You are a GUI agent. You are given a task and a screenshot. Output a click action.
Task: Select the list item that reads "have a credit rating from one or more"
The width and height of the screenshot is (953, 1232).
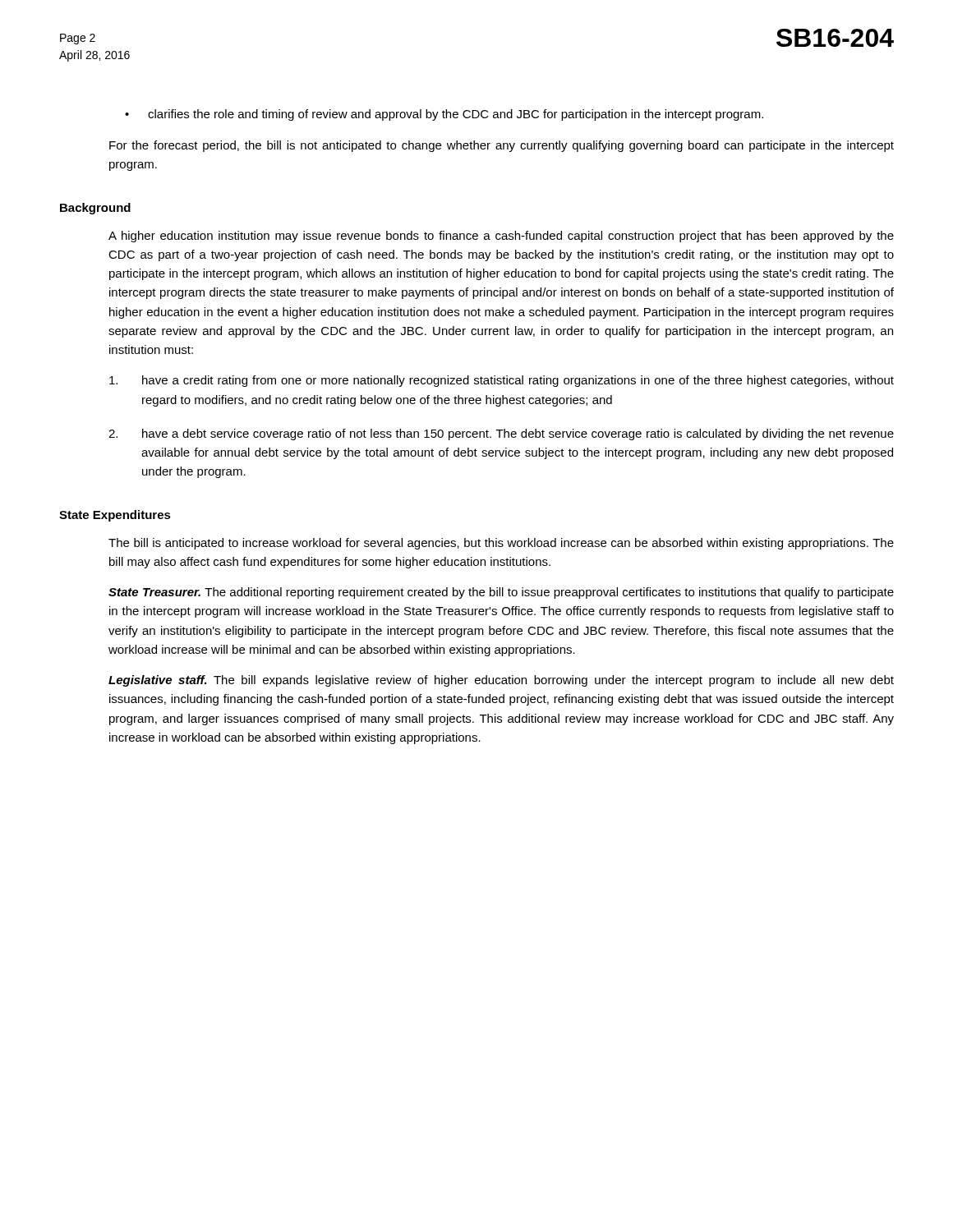pyautogui.click(x=501, y=390)
